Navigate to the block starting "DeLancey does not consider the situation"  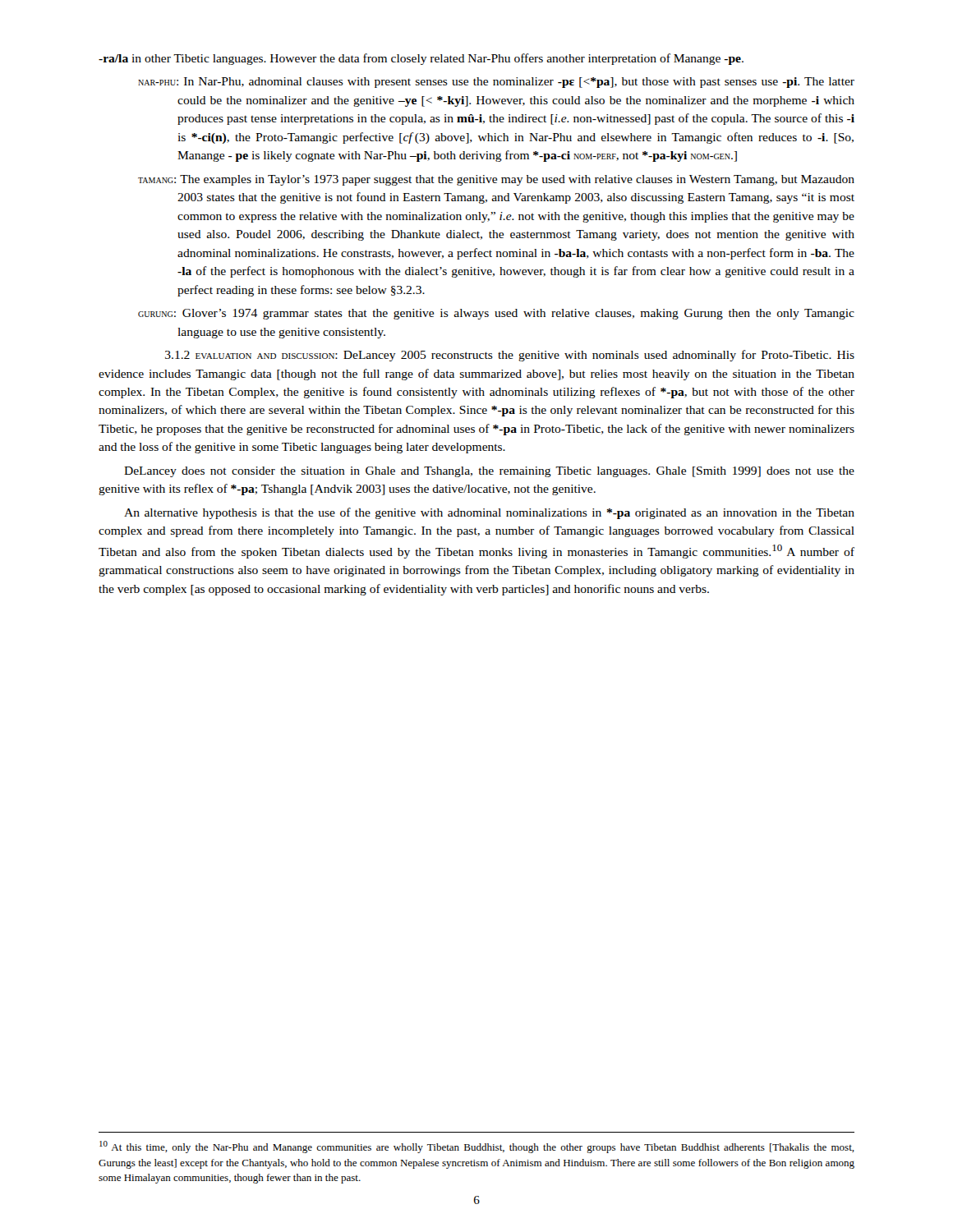(x=476, y=479)
